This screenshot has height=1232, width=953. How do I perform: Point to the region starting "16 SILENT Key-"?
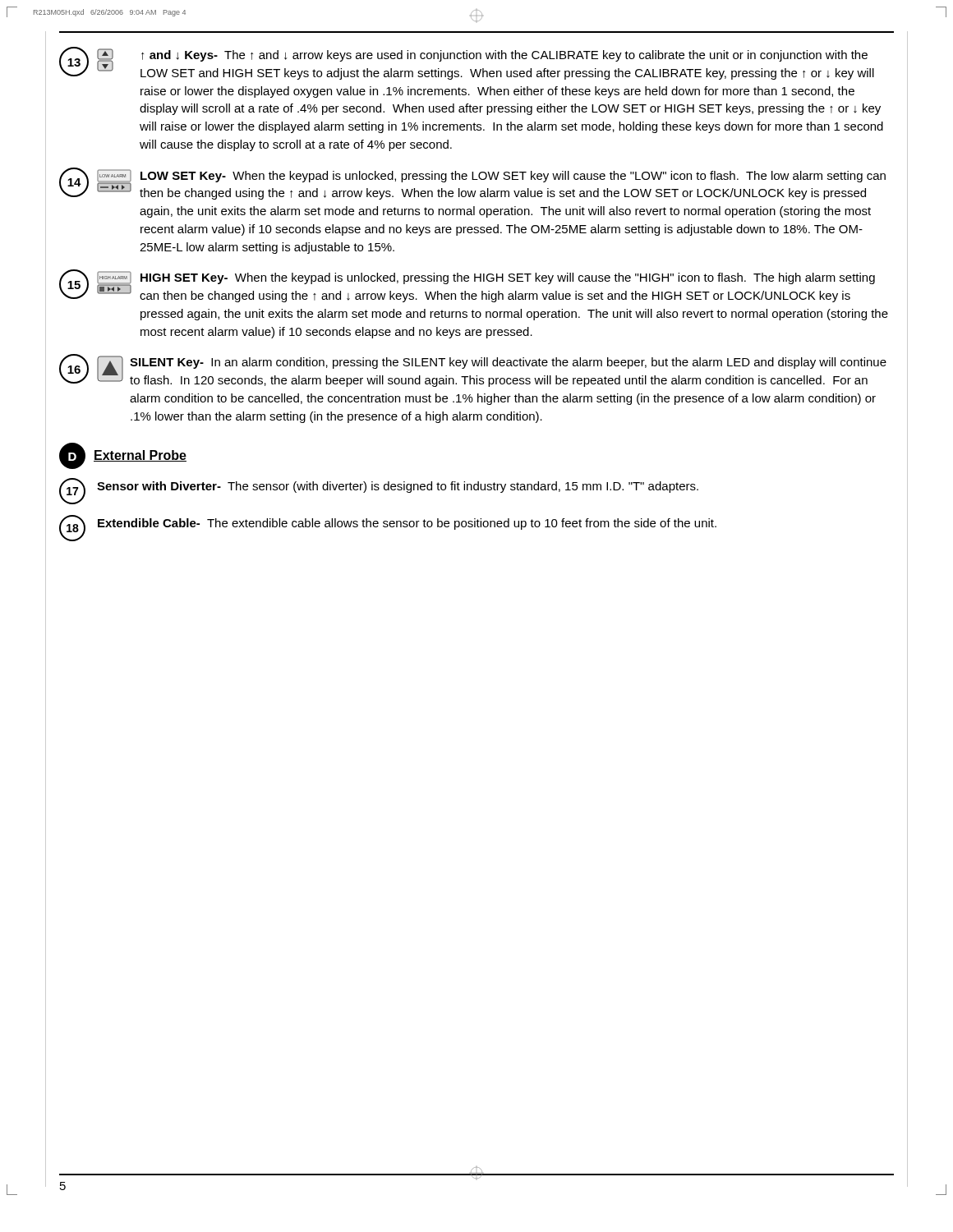pos(476,389)
